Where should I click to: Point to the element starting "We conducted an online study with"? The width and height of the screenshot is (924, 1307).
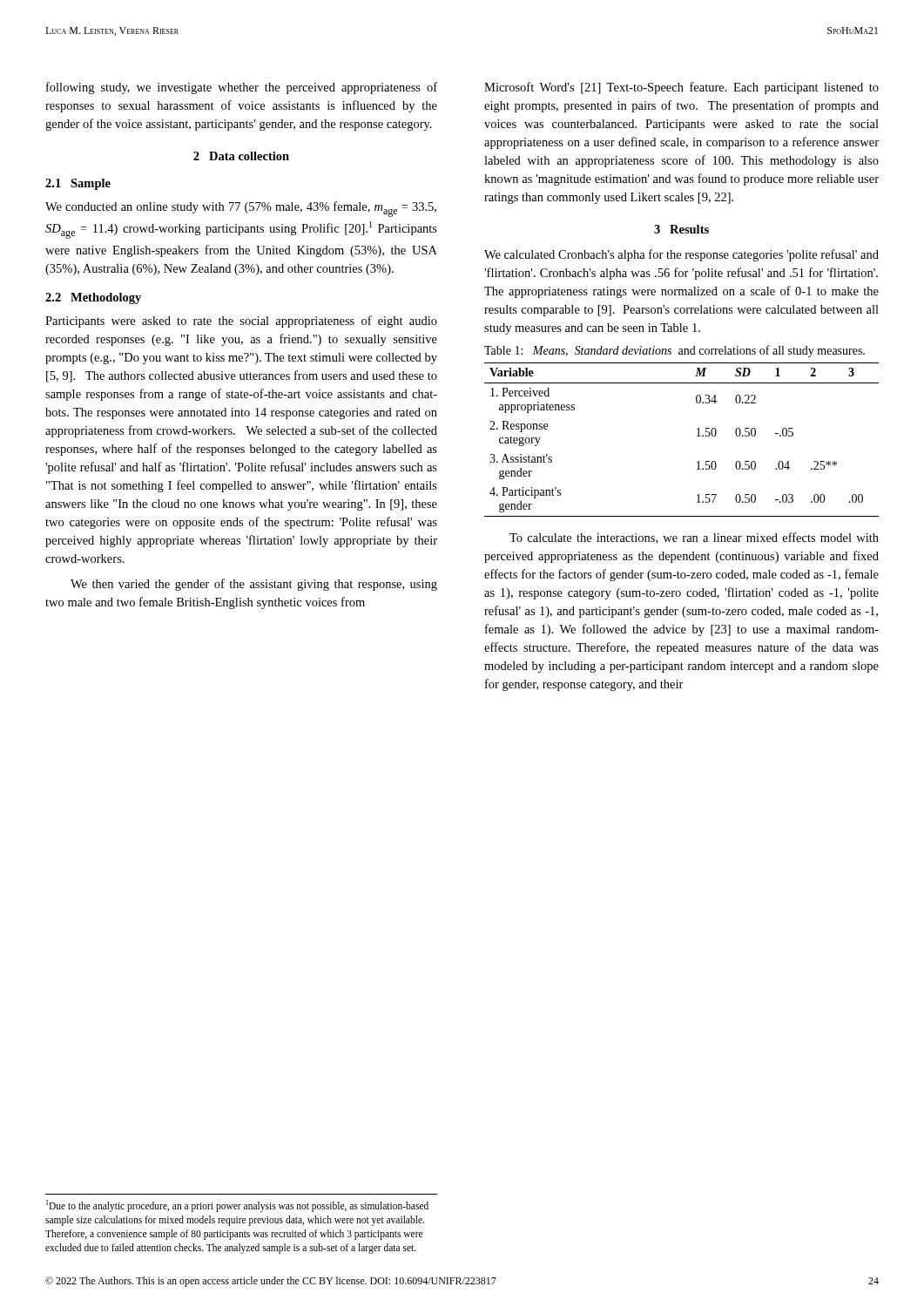pos(241,238)
